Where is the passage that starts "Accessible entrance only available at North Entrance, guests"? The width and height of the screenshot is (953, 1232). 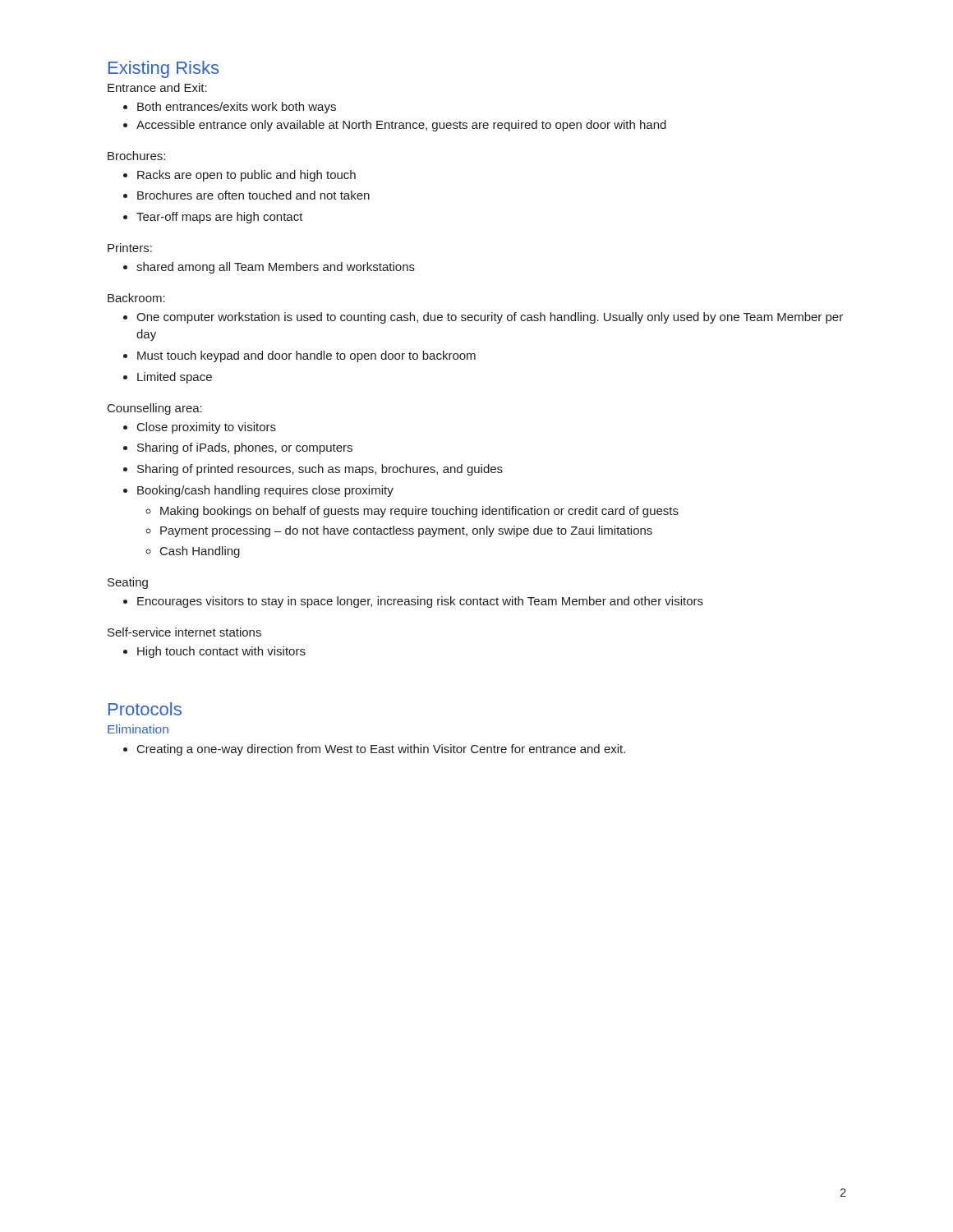[476, 124]
